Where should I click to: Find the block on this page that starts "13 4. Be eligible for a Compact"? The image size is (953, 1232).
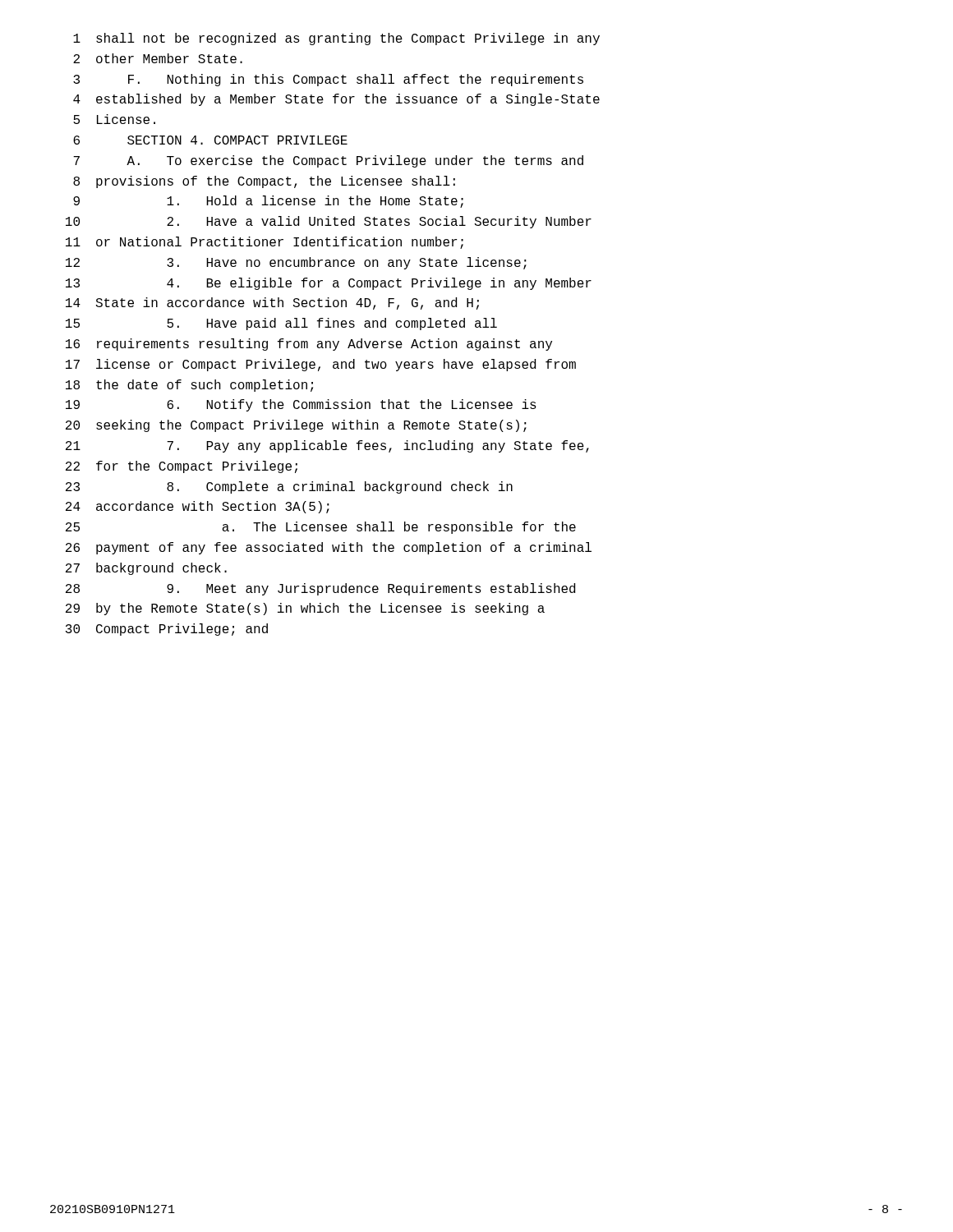[321, 284]
